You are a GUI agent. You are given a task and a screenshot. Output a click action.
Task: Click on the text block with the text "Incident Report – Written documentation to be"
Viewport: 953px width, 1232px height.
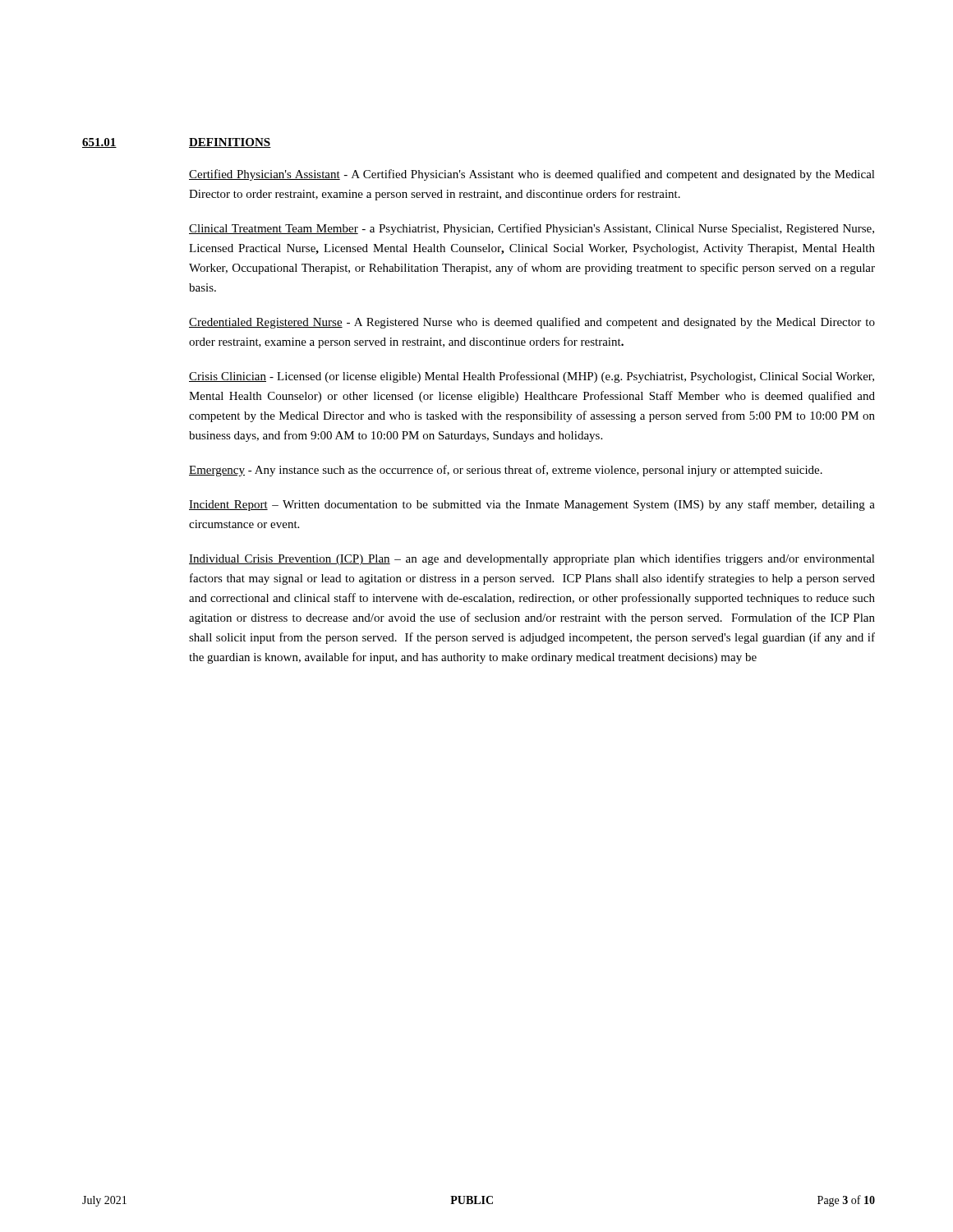pyautogui.click(x=532, y=514)
